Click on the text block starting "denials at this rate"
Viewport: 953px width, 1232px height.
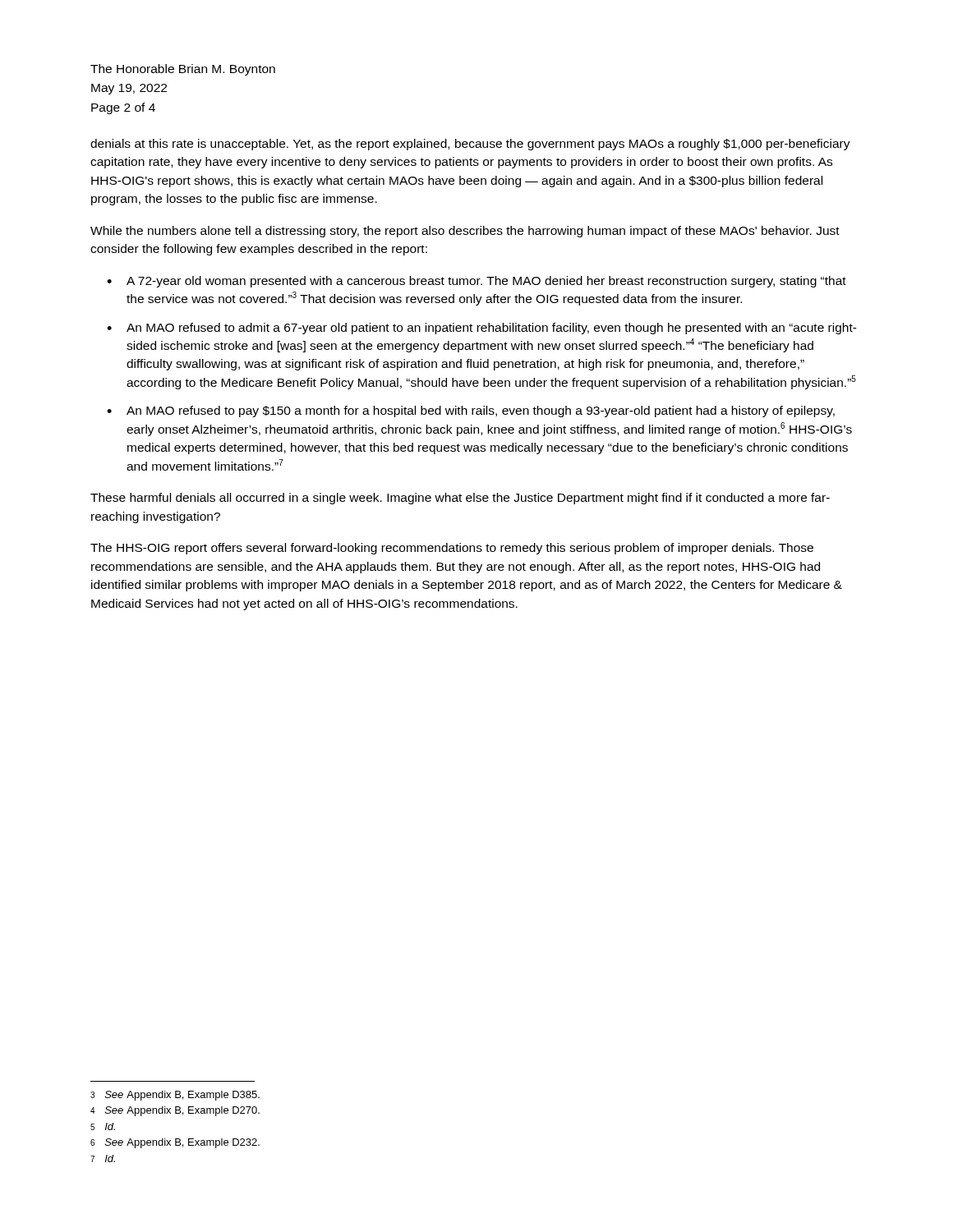470,171
